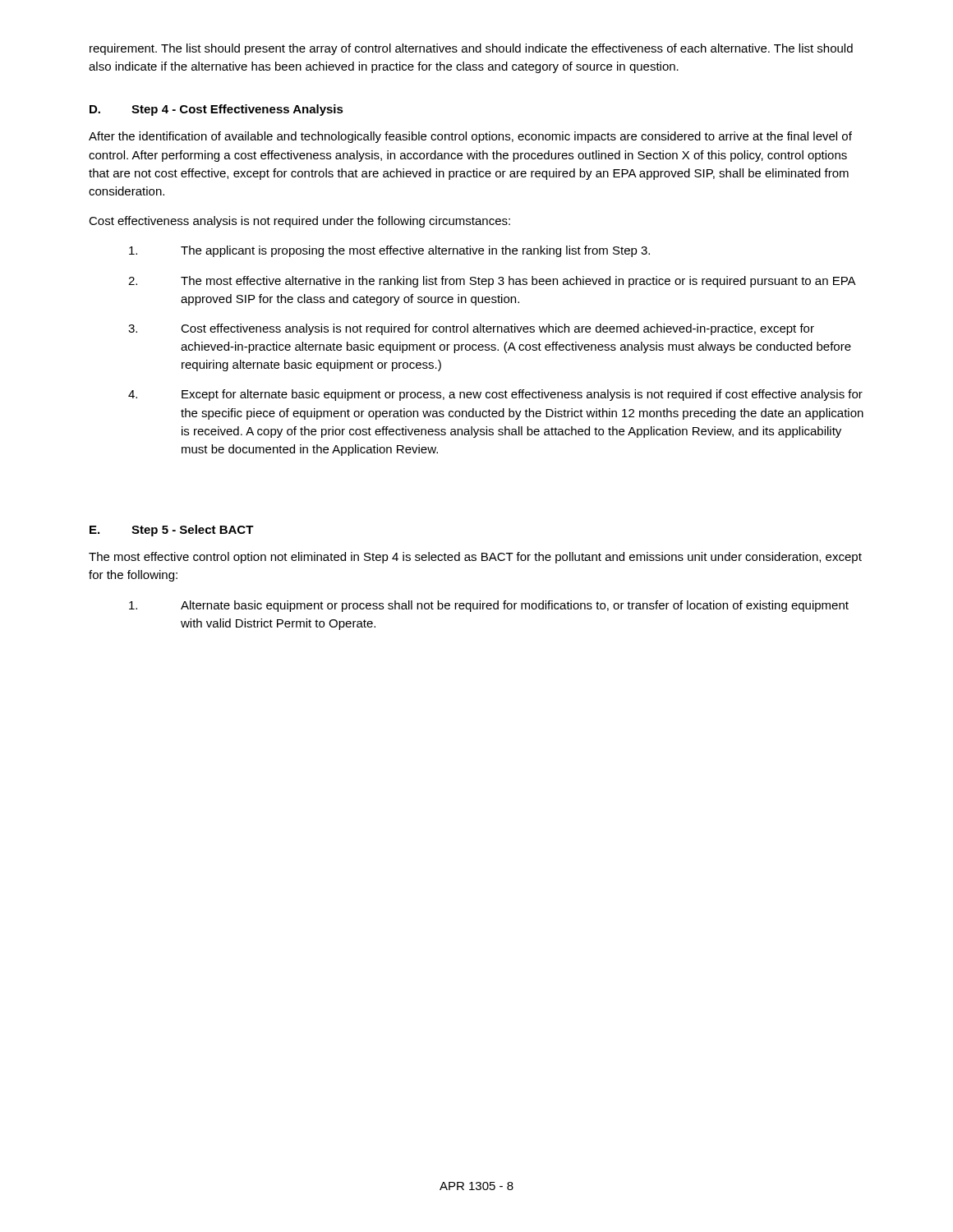The image size is (953, 1232).
Task: Locate the list item that says "3. Cost effectiveness analysis is not required"
Action: 476,347
